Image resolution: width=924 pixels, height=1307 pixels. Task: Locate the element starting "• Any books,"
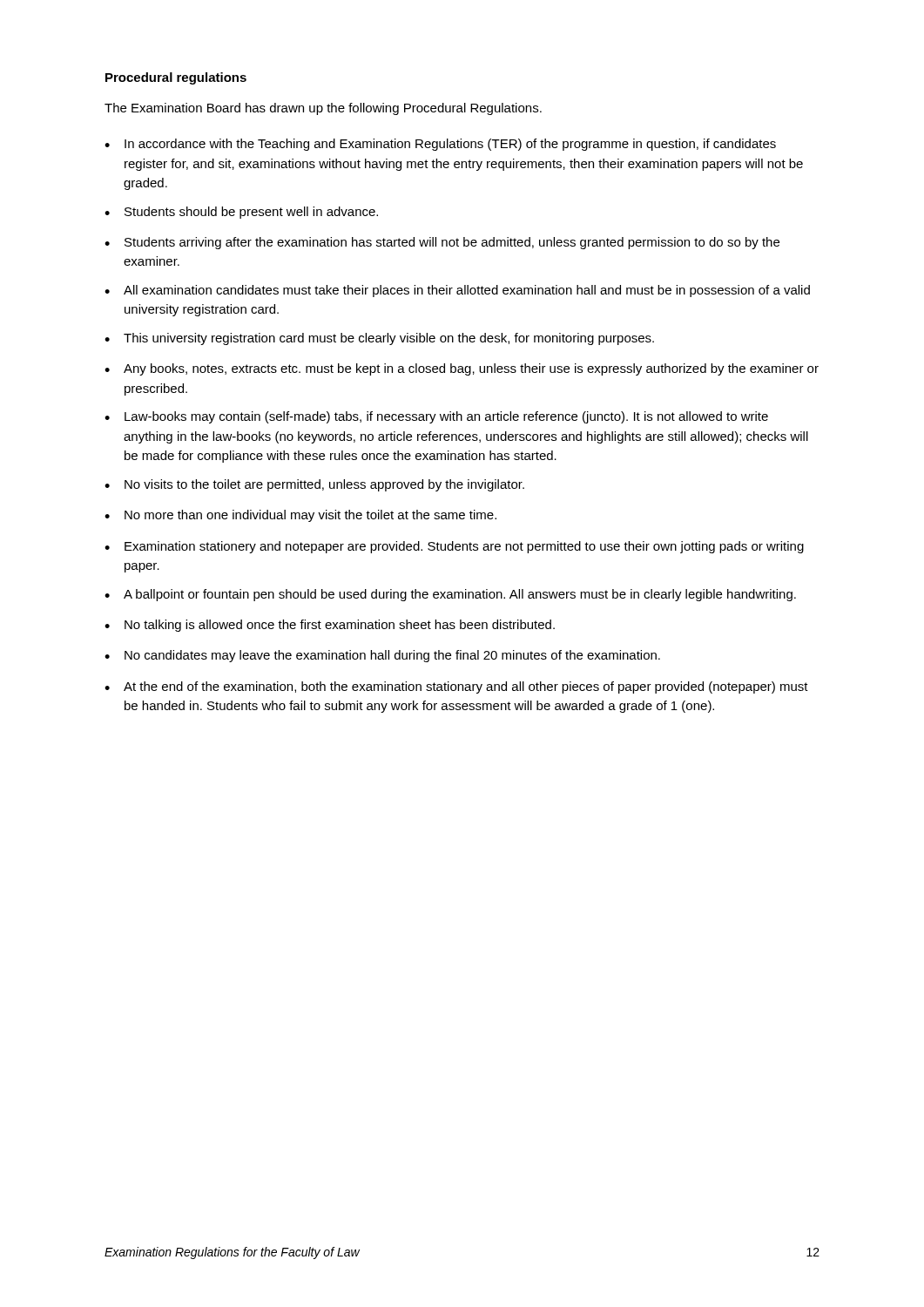click(462, 379)
